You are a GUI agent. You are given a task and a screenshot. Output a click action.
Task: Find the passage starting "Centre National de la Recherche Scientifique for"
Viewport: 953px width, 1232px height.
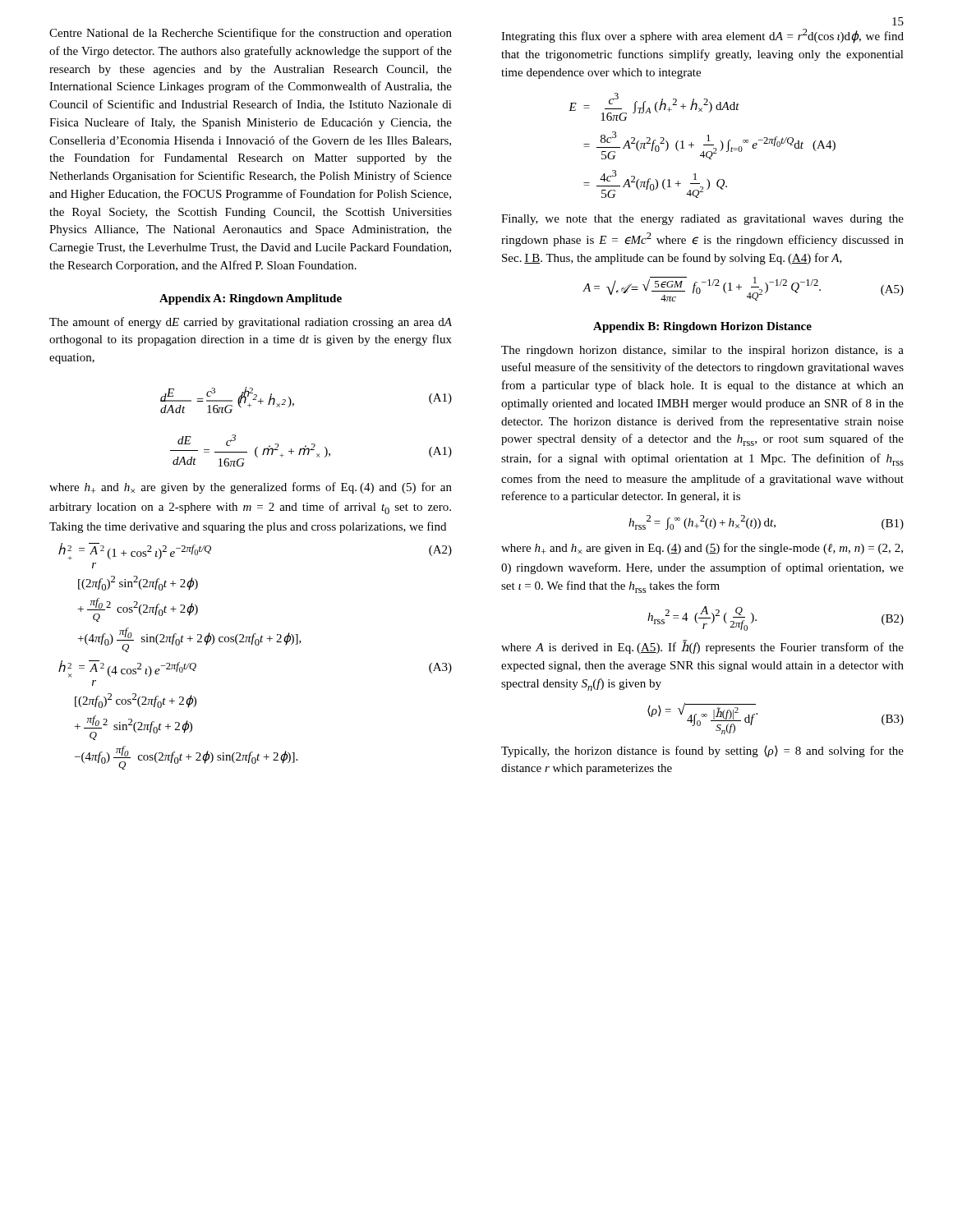pyautogui.click(x=251, y=149)
